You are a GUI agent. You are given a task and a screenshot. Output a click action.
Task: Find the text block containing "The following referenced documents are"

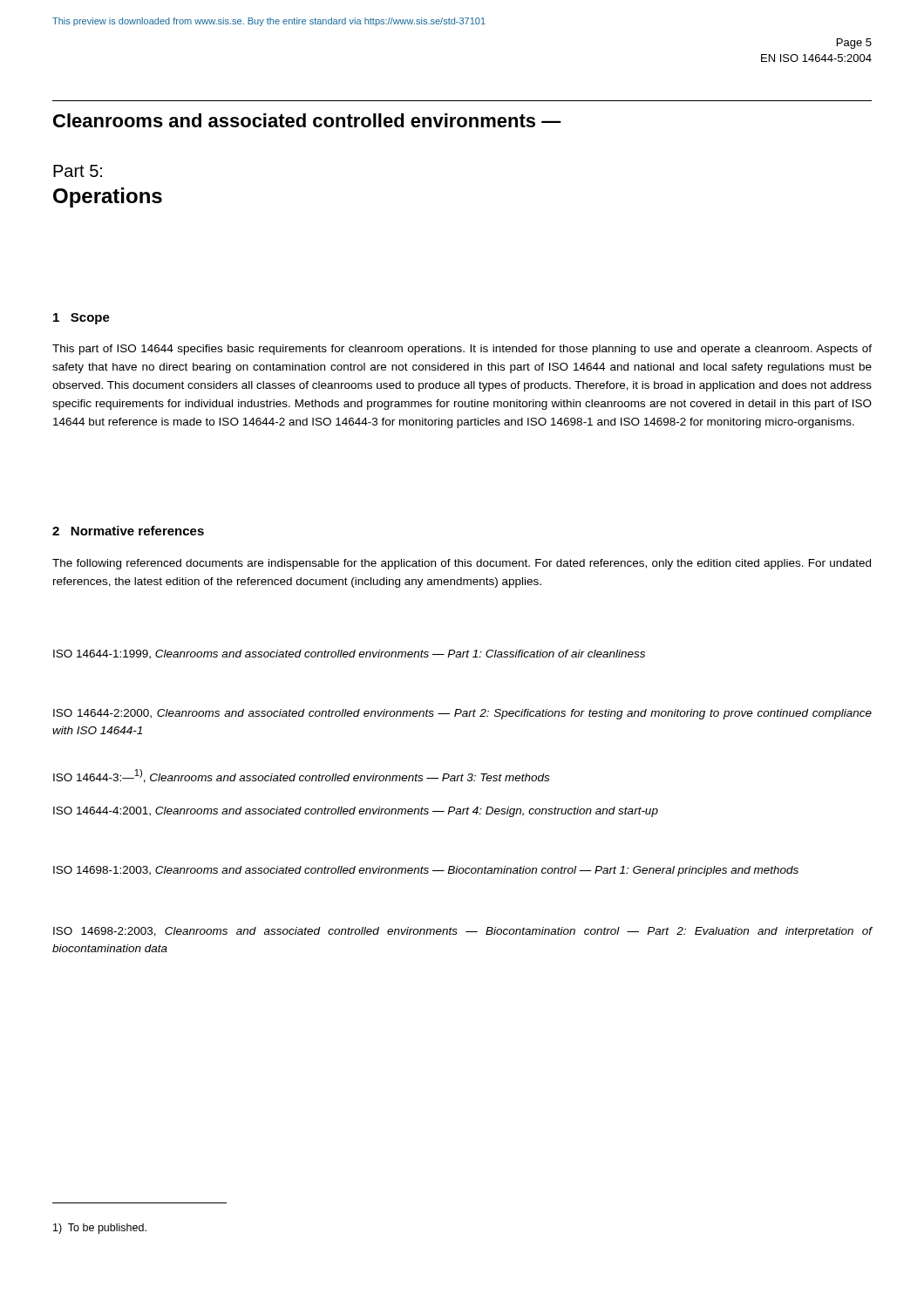(x=462, y=572)
